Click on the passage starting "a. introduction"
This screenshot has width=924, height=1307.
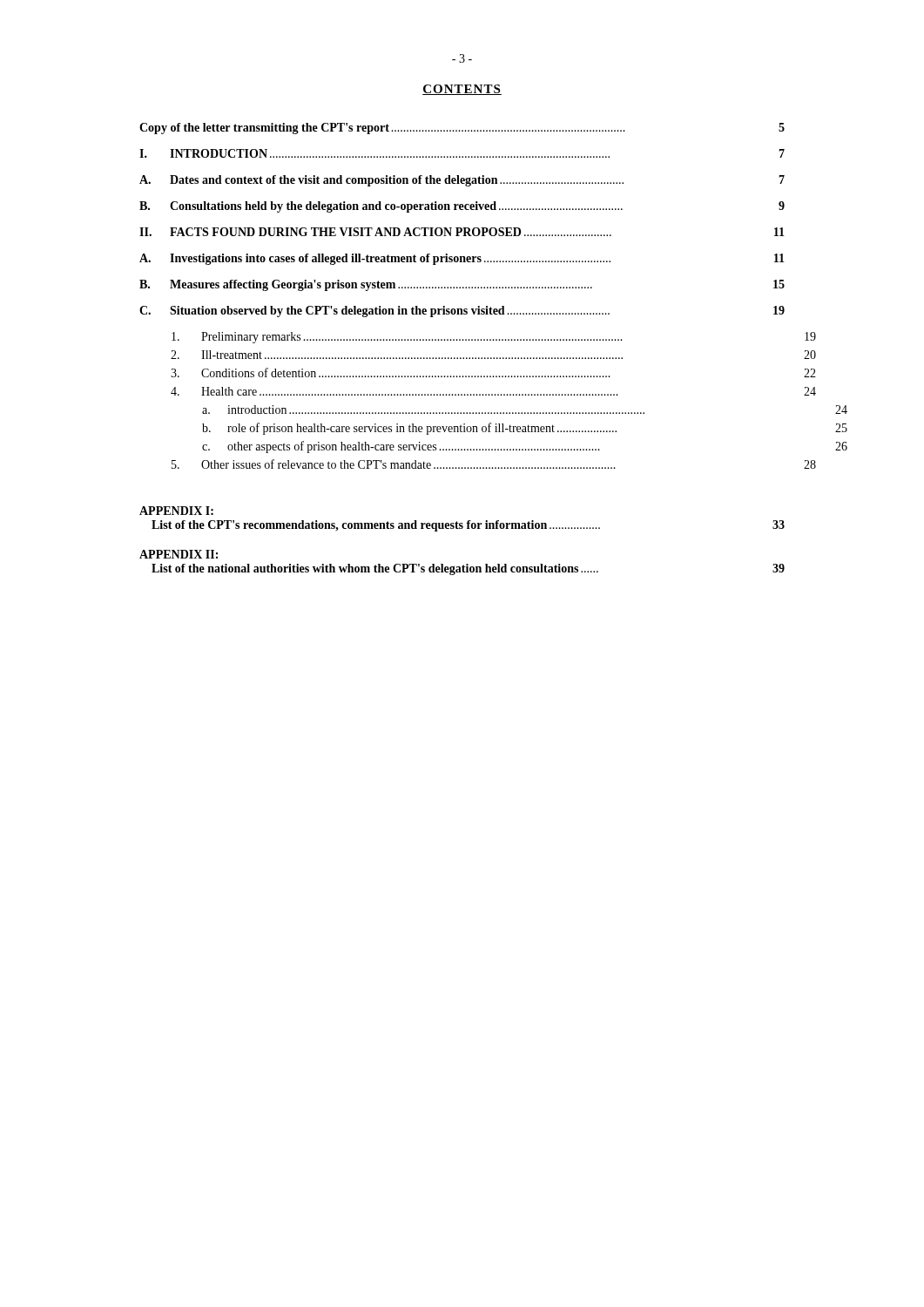tap(525, 410)
